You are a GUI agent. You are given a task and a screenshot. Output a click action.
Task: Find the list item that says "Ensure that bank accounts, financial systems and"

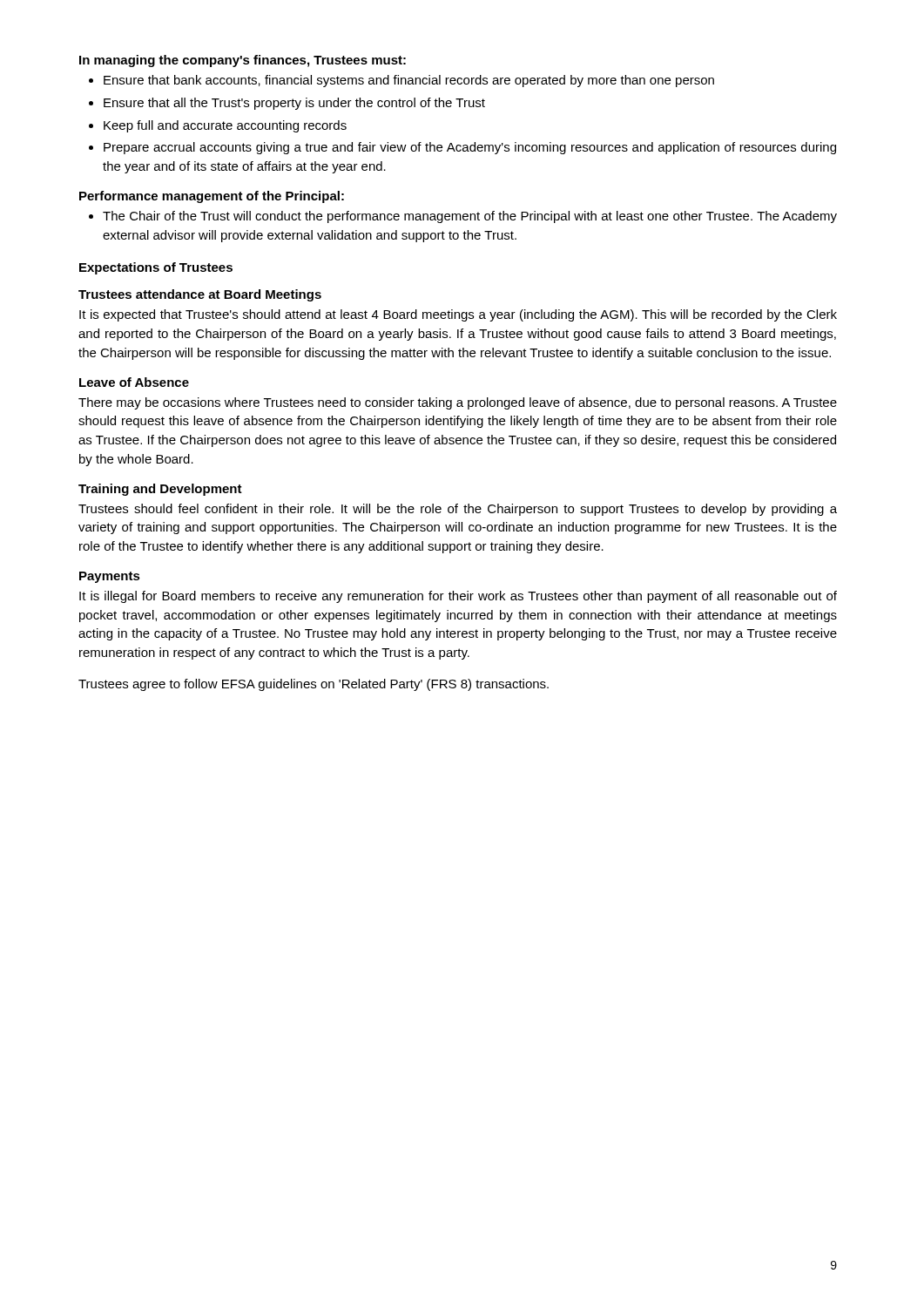coord(458,80)
